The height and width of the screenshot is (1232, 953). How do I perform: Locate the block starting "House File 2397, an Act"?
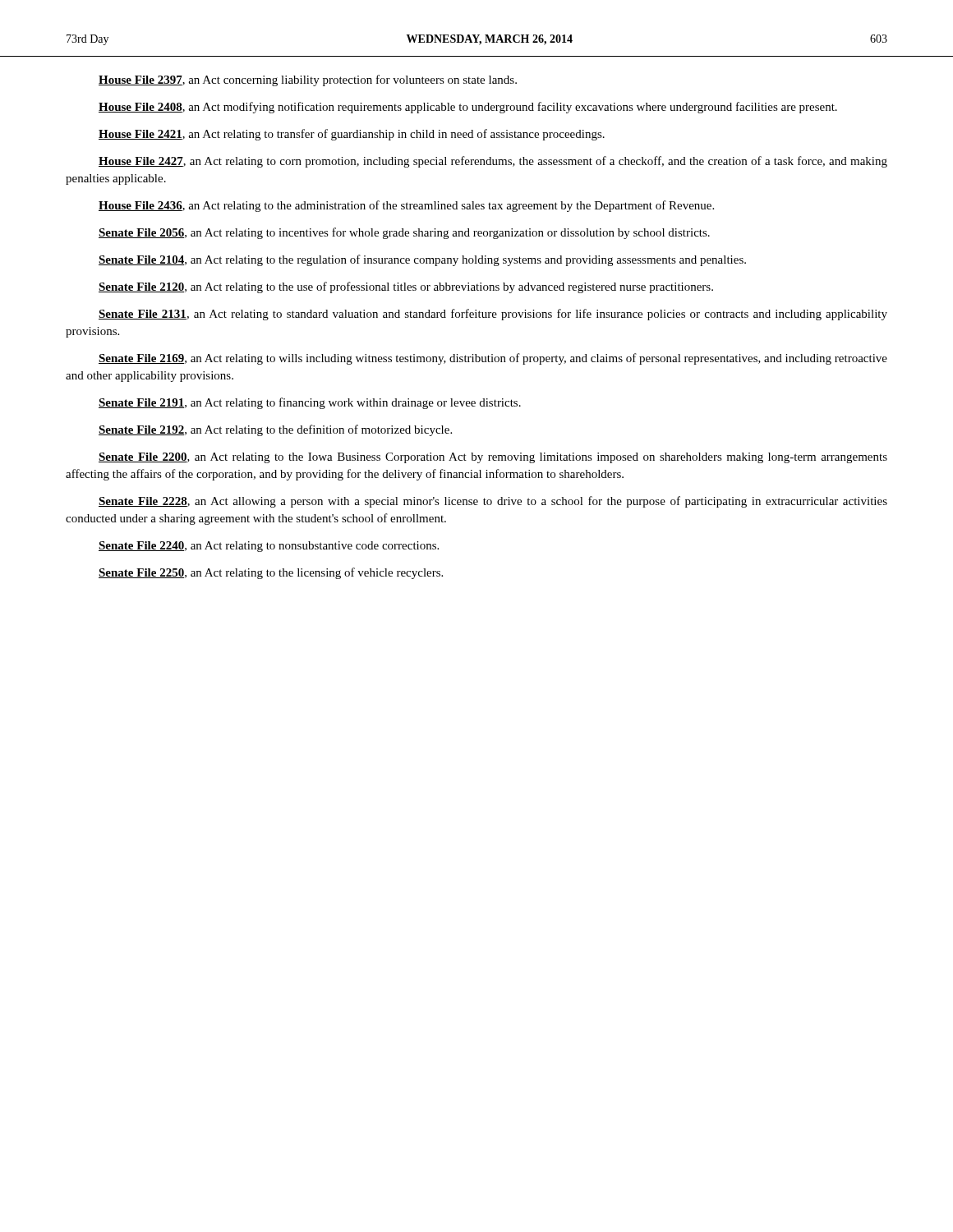coord(308,79)
